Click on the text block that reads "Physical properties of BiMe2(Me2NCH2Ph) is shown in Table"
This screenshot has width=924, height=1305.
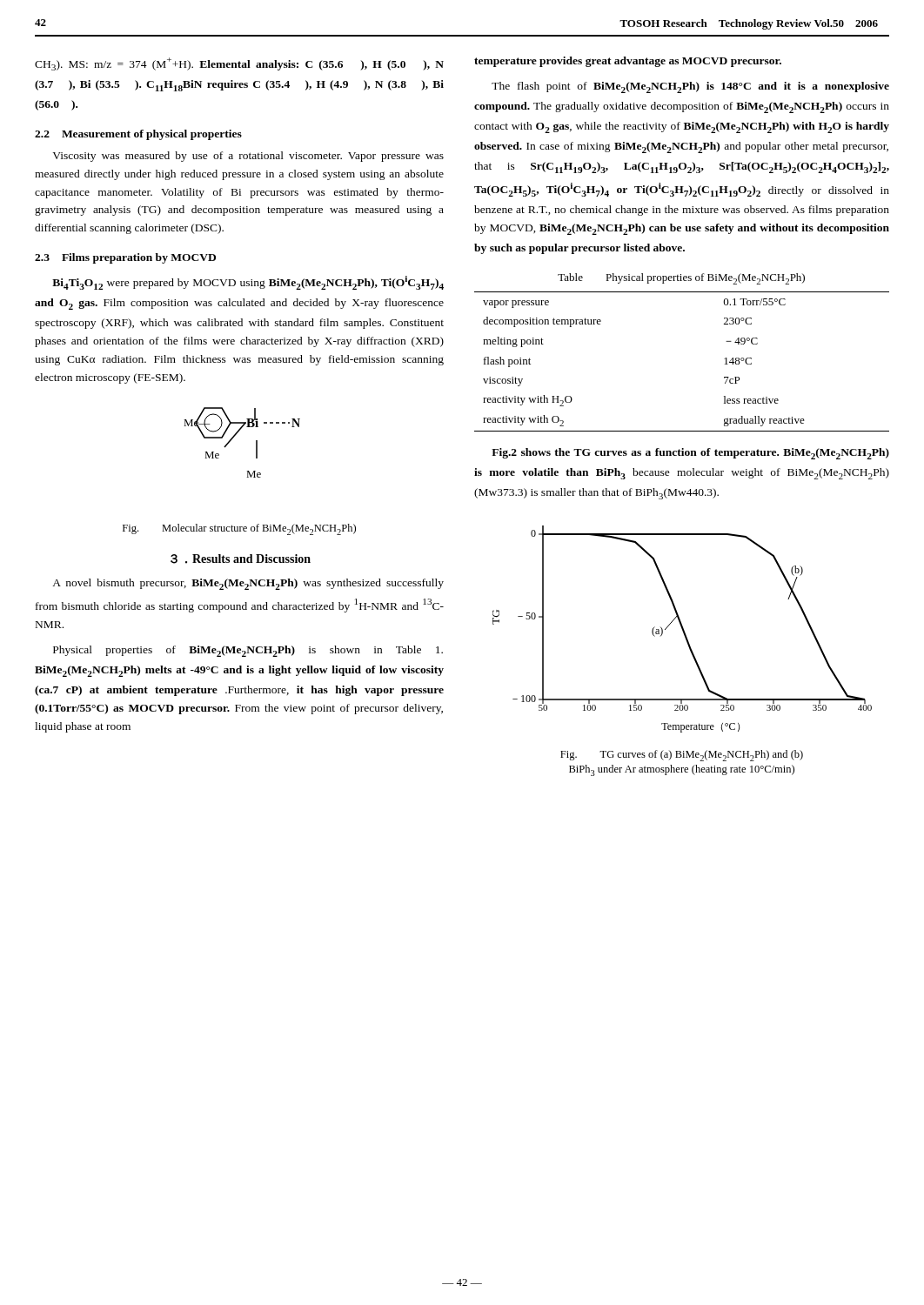[239, 688]
